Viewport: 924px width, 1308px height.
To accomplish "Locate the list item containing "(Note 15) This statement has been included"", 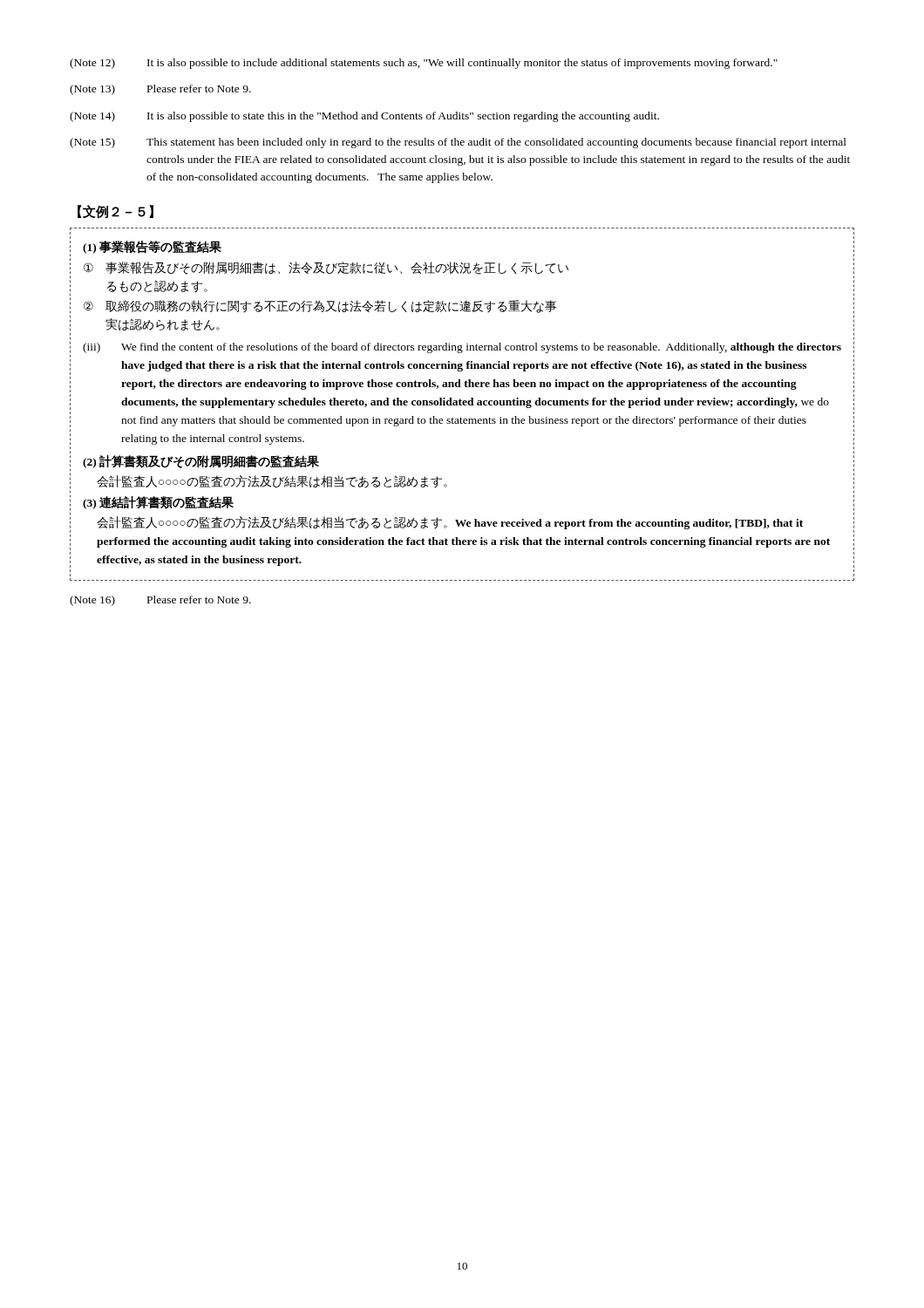I will tap(462, 160).
